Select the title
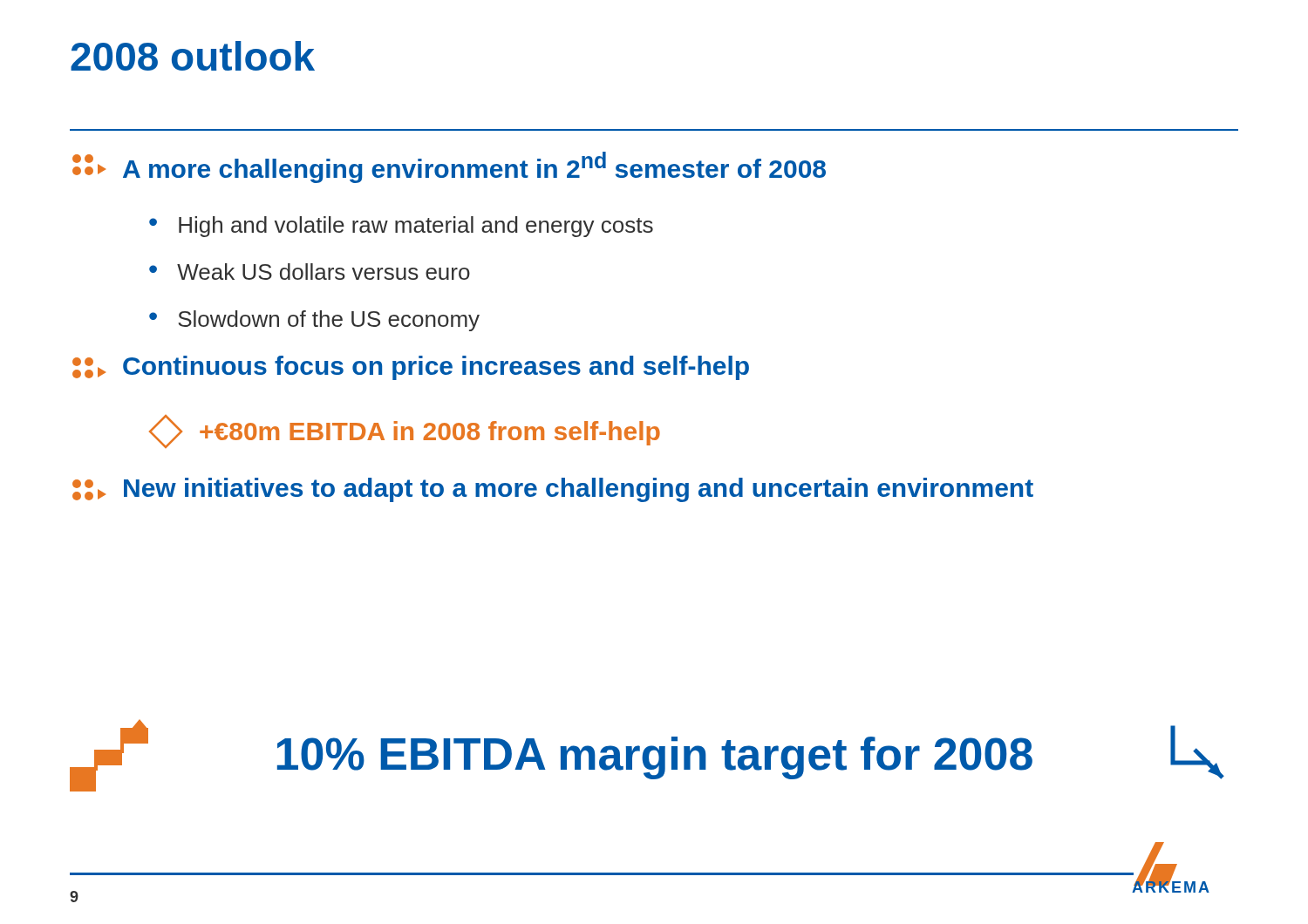The width and height of the screenshot is (1308, 924). [192, 57]
